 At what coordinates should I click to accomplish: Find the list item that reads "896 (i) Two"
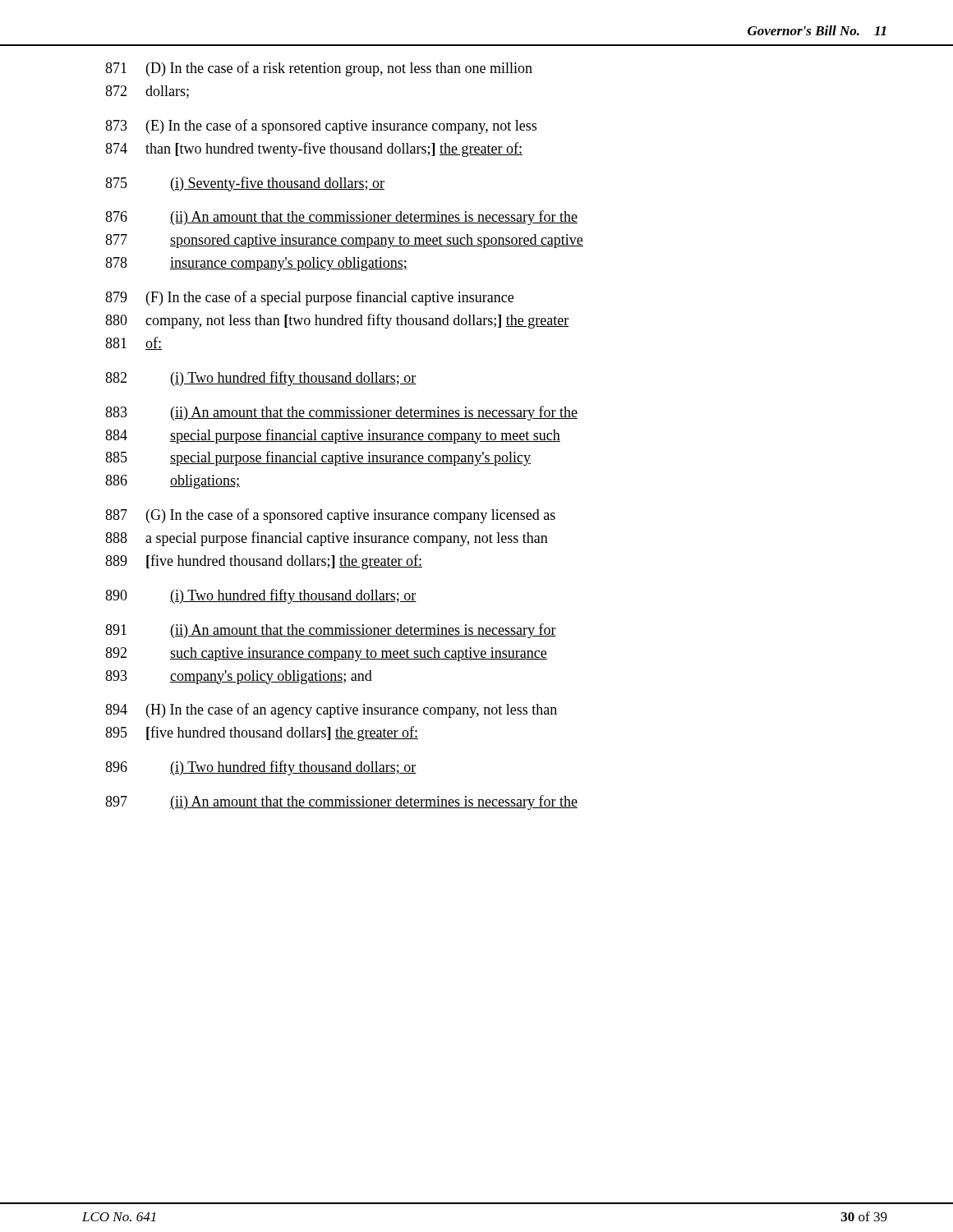tap(261, 768)
